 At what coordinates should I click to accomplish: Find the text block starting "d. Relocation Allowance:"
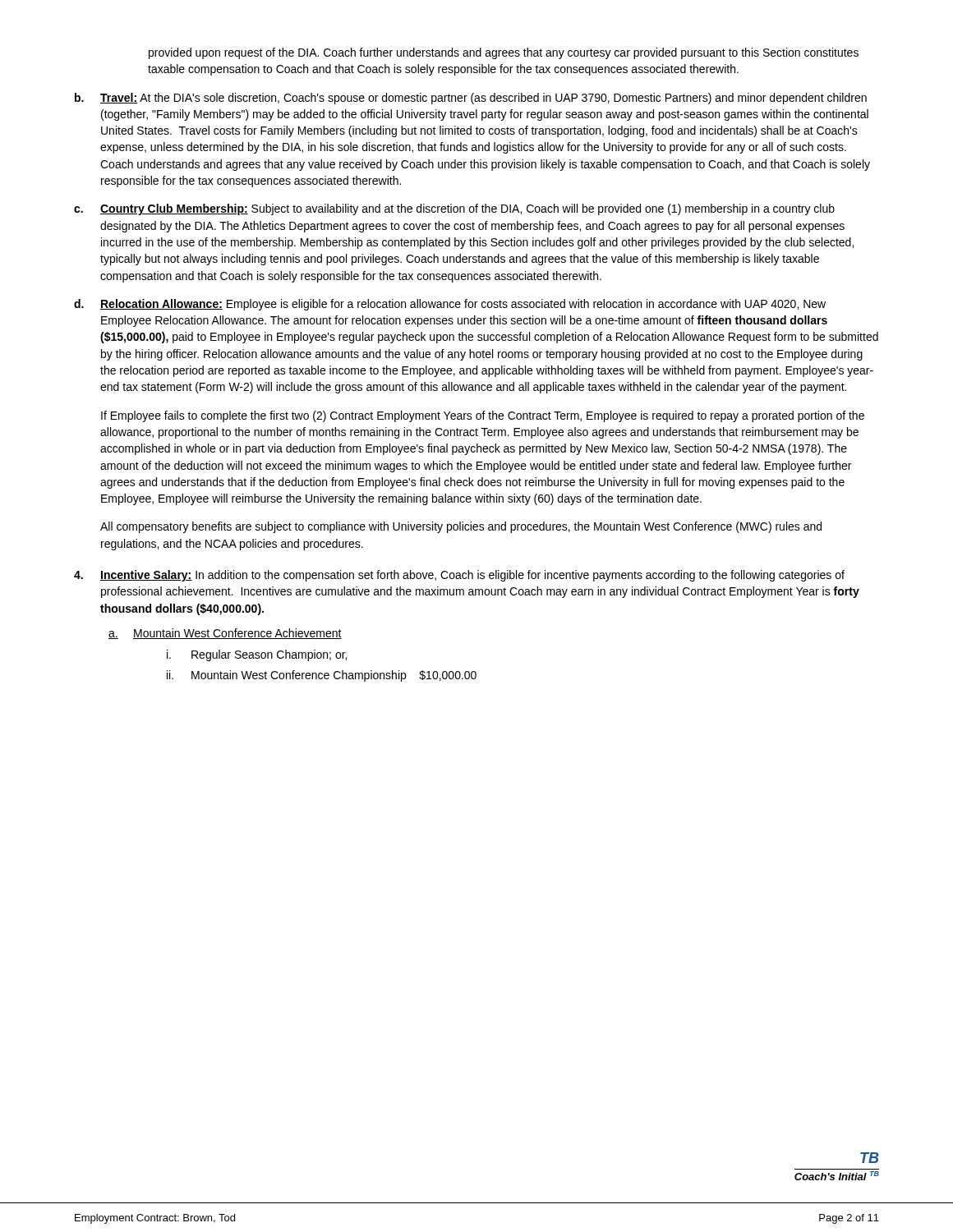(476, 346)
